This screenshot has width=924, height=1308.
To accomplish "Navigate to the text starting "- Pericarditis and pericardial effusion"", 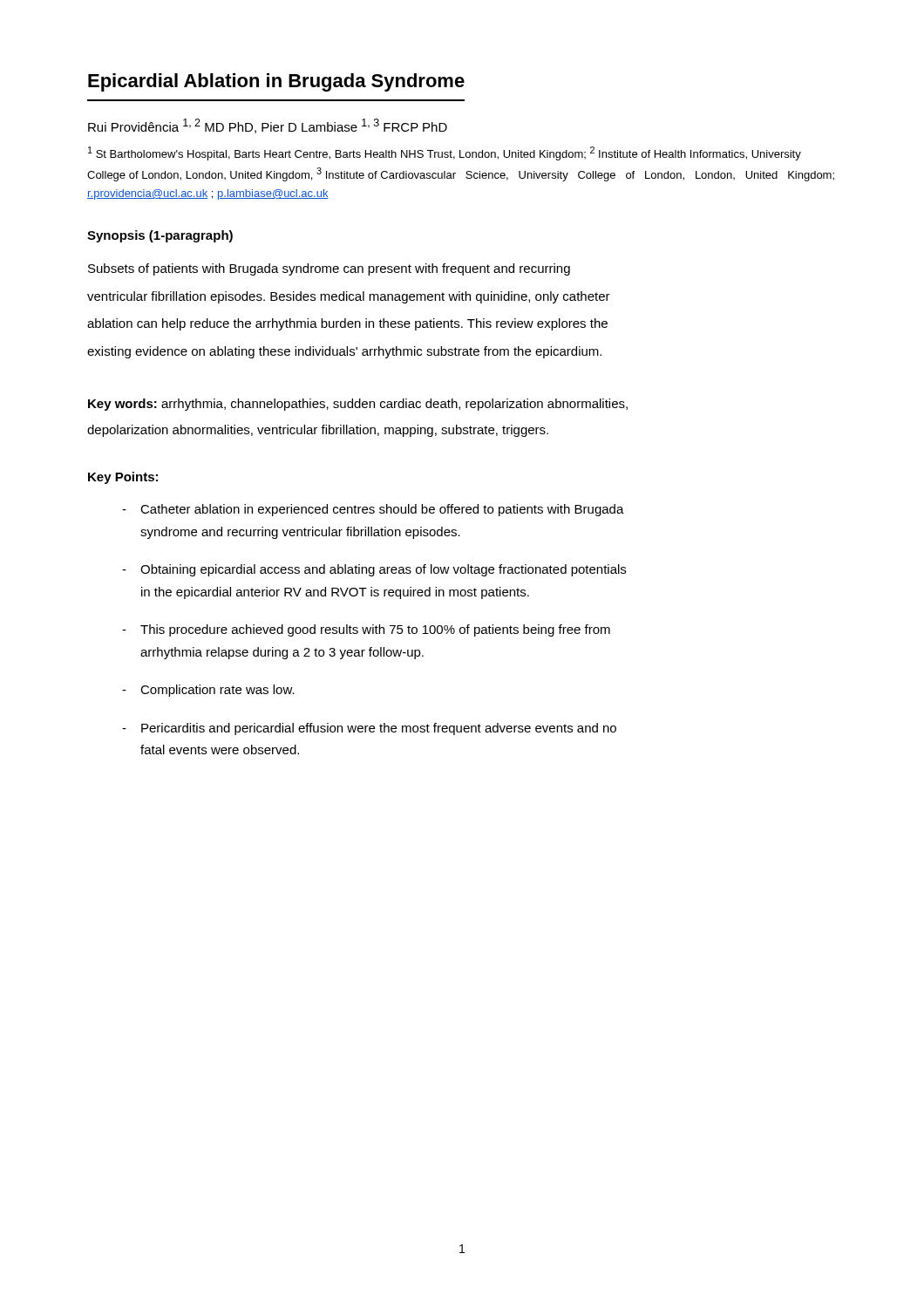I will pyautogui.click(x=479, y=739).
